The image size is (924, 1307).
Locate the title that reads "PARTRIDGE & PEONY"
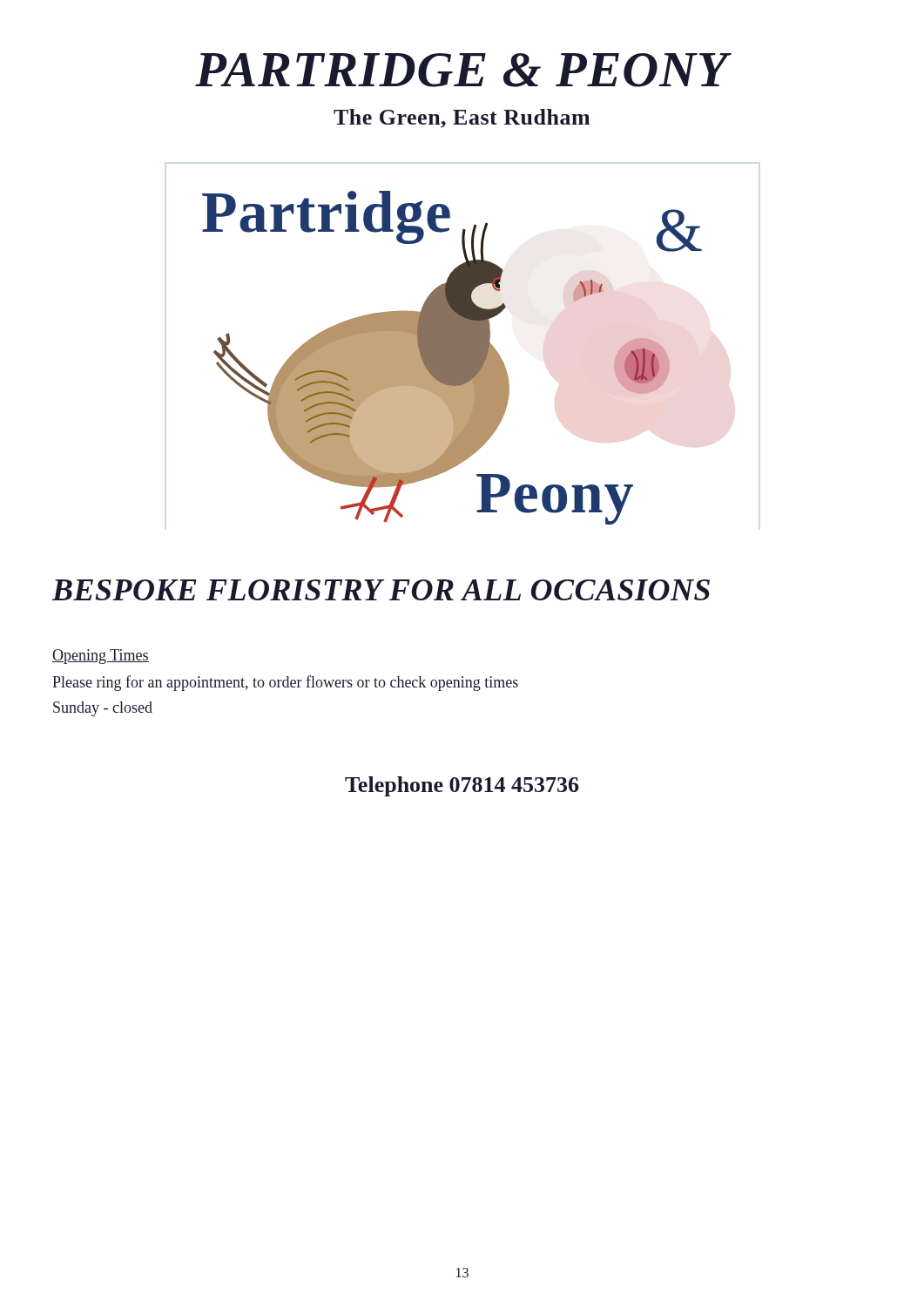pos(462,86)
